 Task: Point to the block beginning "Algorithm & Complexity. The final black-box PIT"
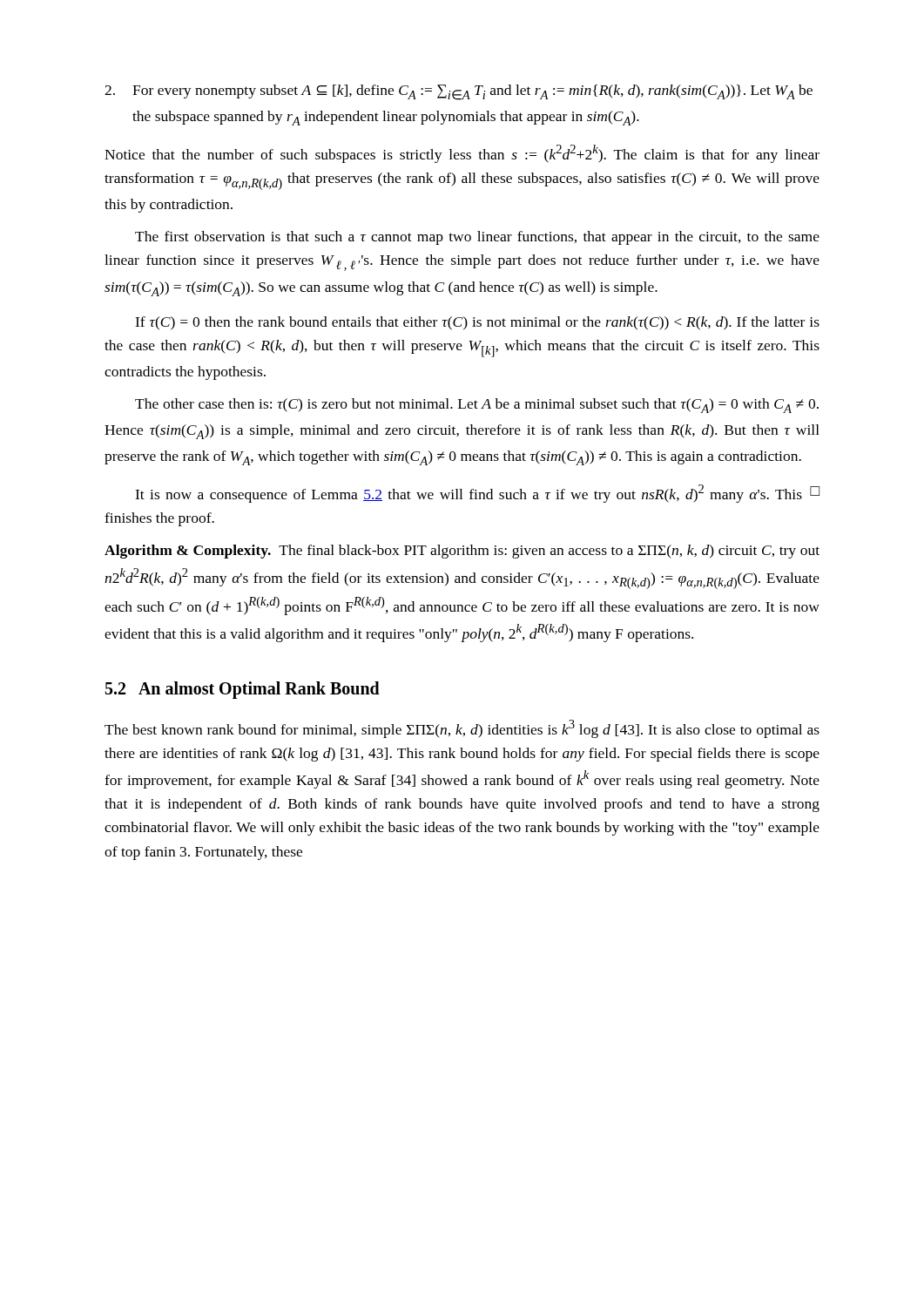(x=462, y=592)
